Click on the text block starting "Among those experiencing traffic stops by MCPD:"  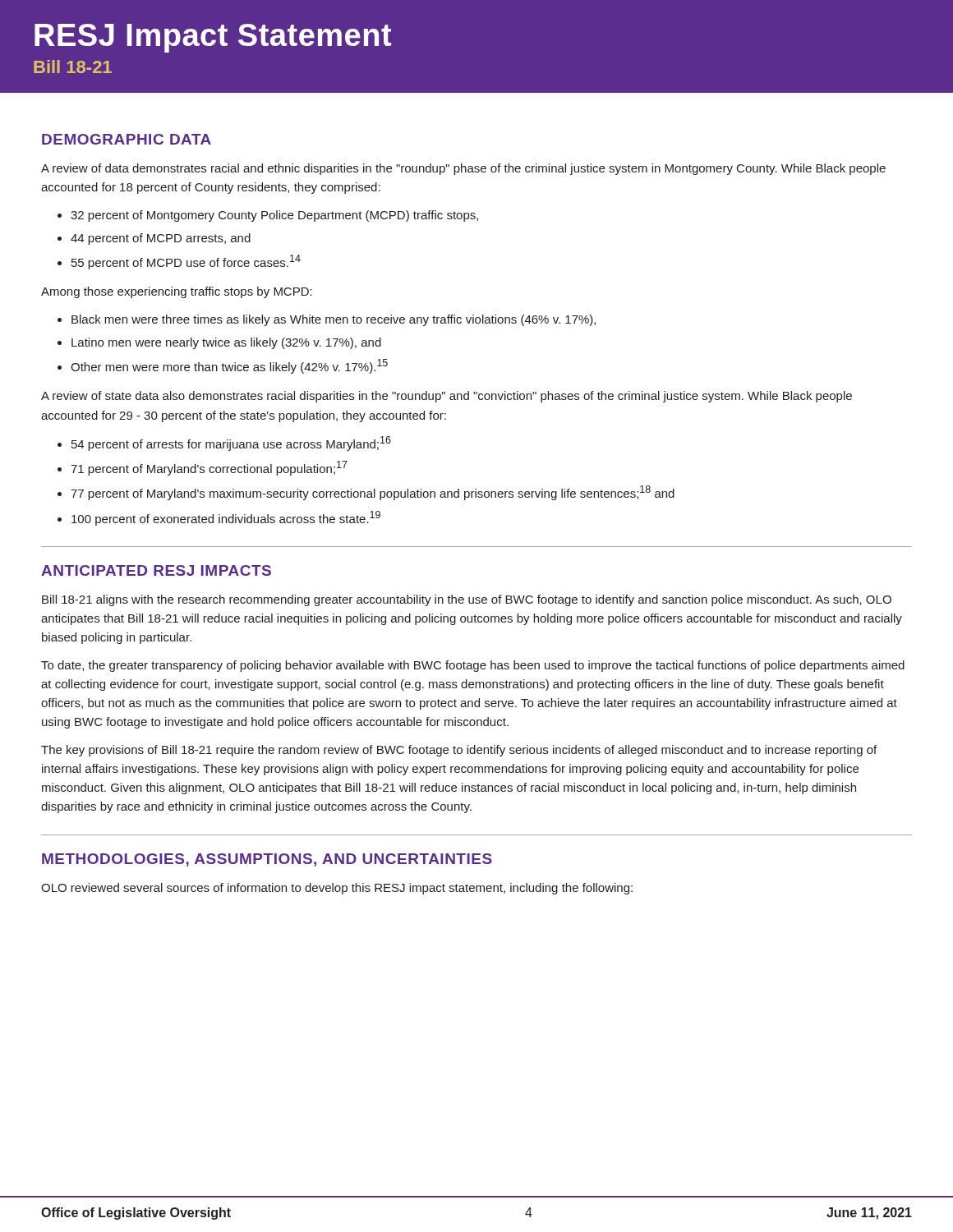pyautogui.click(x=177, y=291)
